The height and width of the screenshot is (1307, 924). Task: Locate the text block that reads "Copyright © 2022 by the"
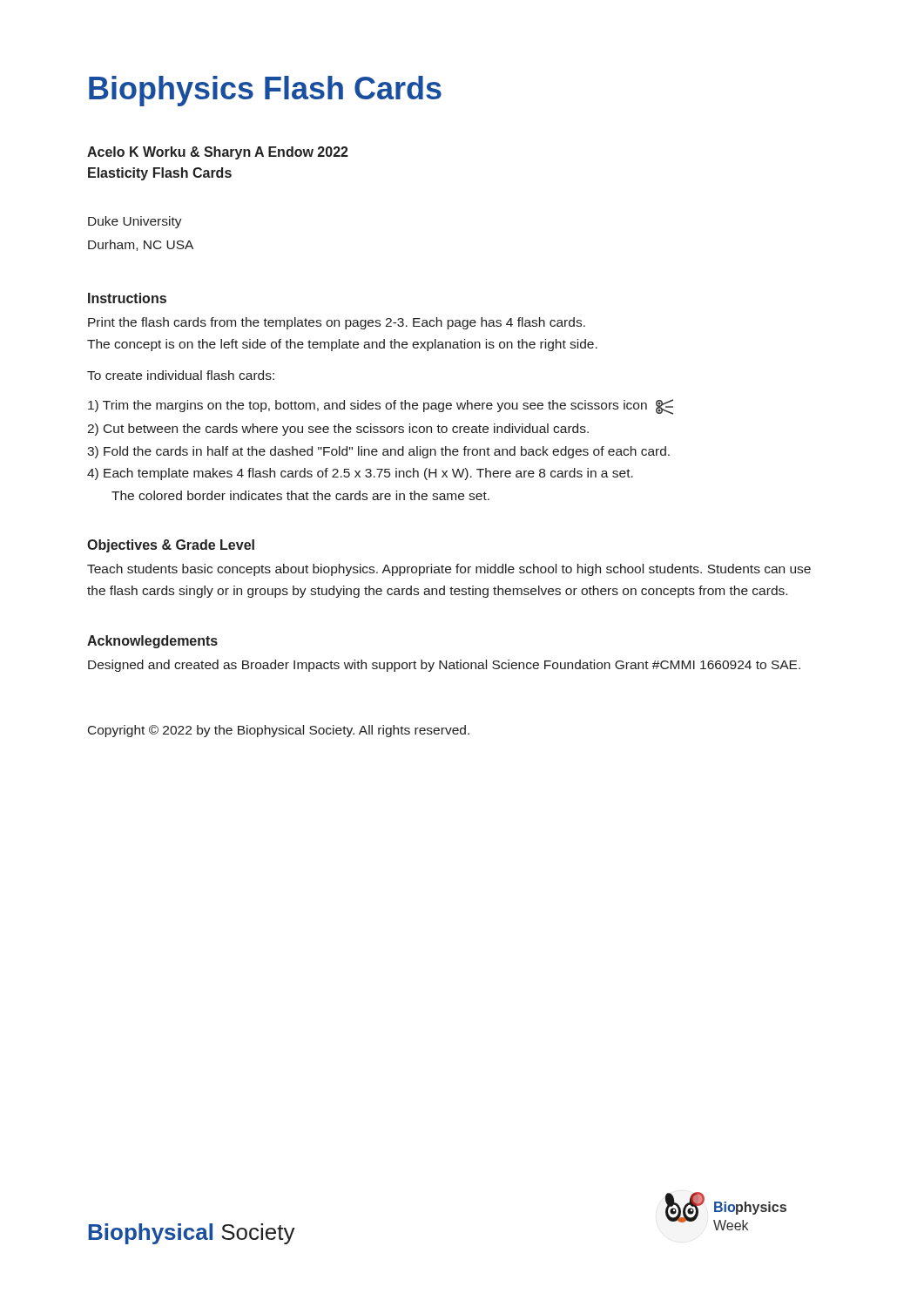279,729
